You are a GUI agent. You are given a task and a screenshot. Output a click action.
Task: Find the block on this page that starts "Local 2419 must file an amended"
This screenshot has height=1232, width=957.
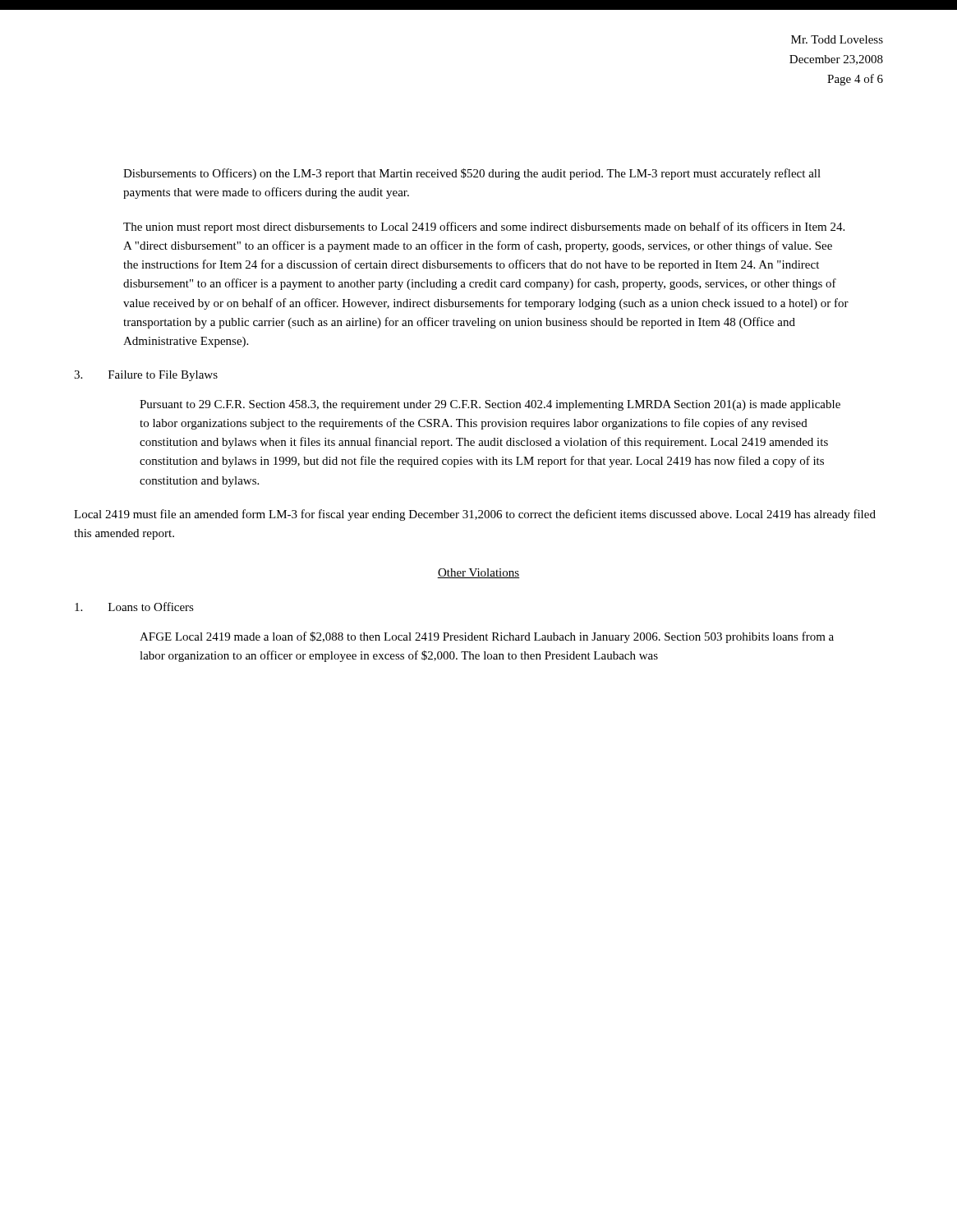(475, 523)
